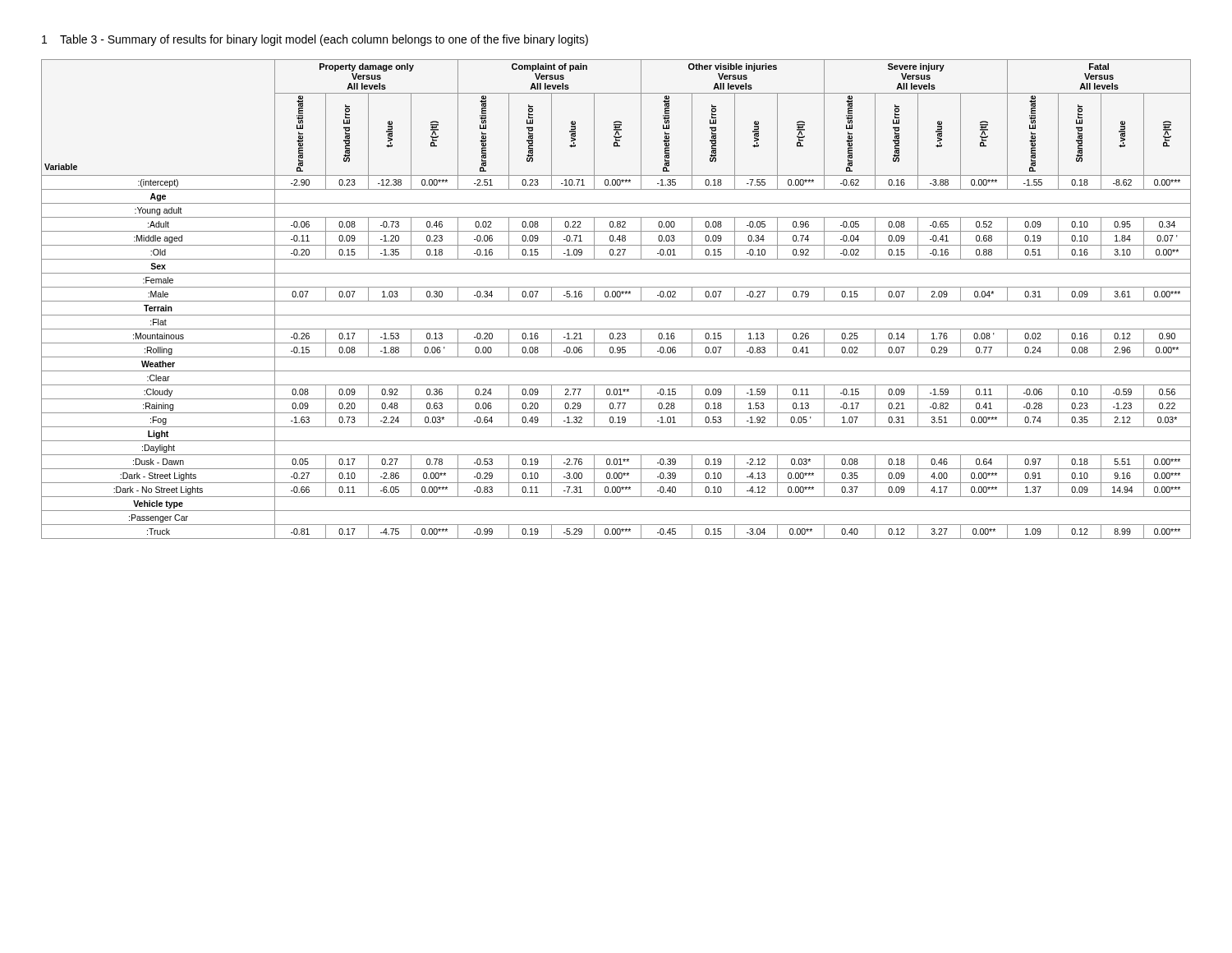The width and height of the screenshot is (1232, 953).
Task: Click on the table containing "Standard Error"
Action: click(616, 299)
